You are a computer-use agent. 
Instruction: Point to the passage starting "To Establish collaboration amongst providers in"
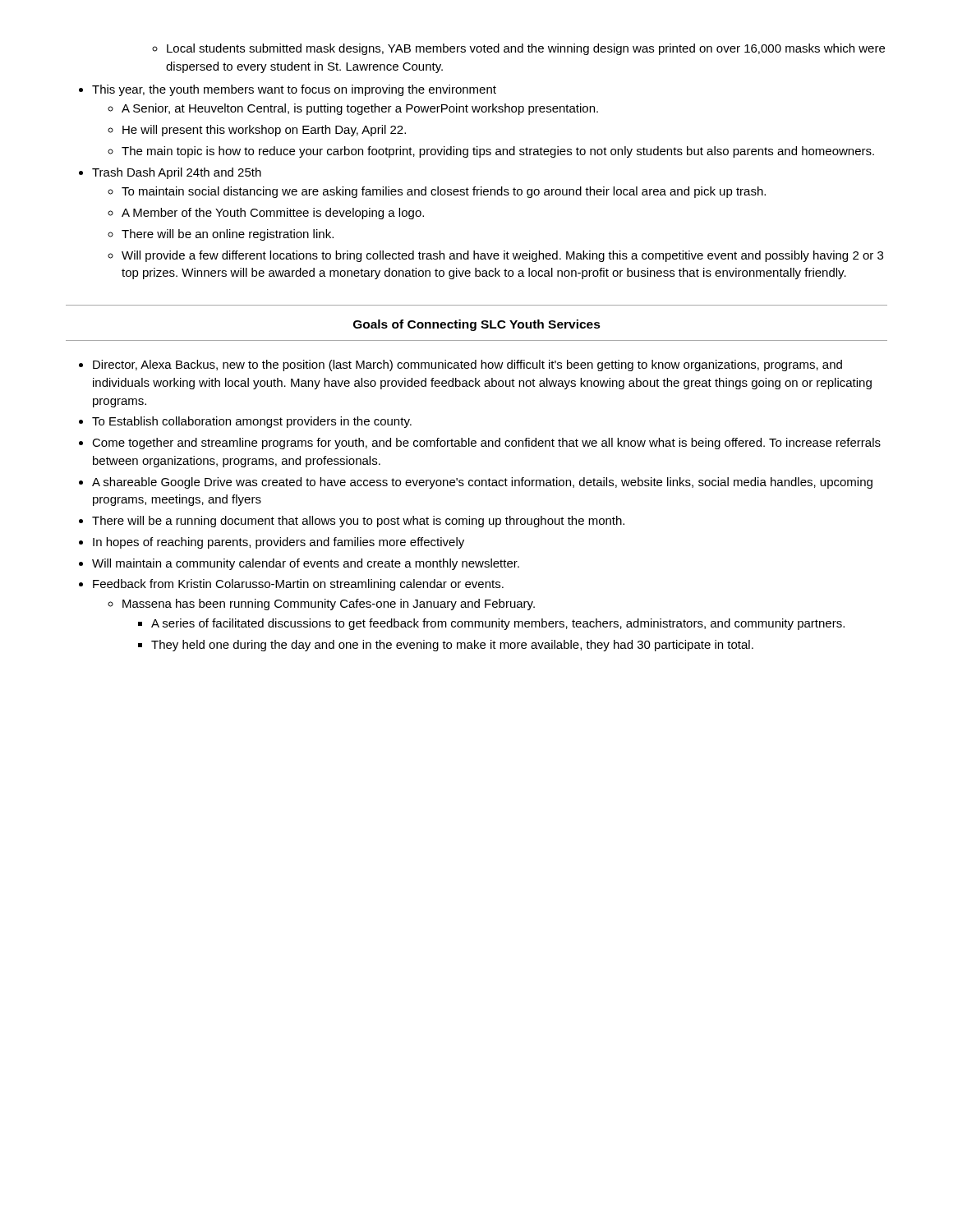pyautogui.click(x=252, y=421)
